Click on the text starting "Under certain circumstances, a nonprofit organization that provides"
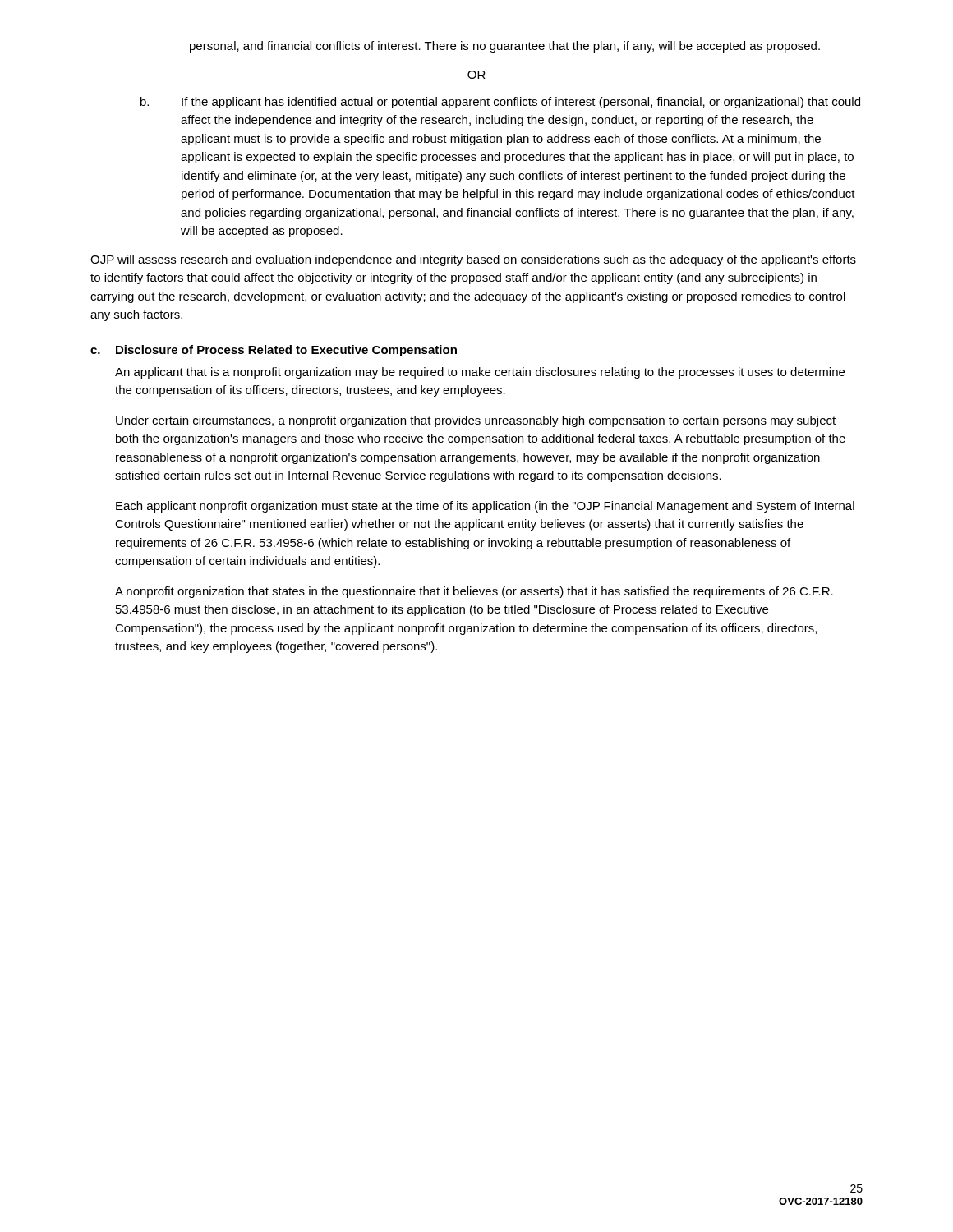This screenshot has width=953, height=1232. tap(480, 447)
